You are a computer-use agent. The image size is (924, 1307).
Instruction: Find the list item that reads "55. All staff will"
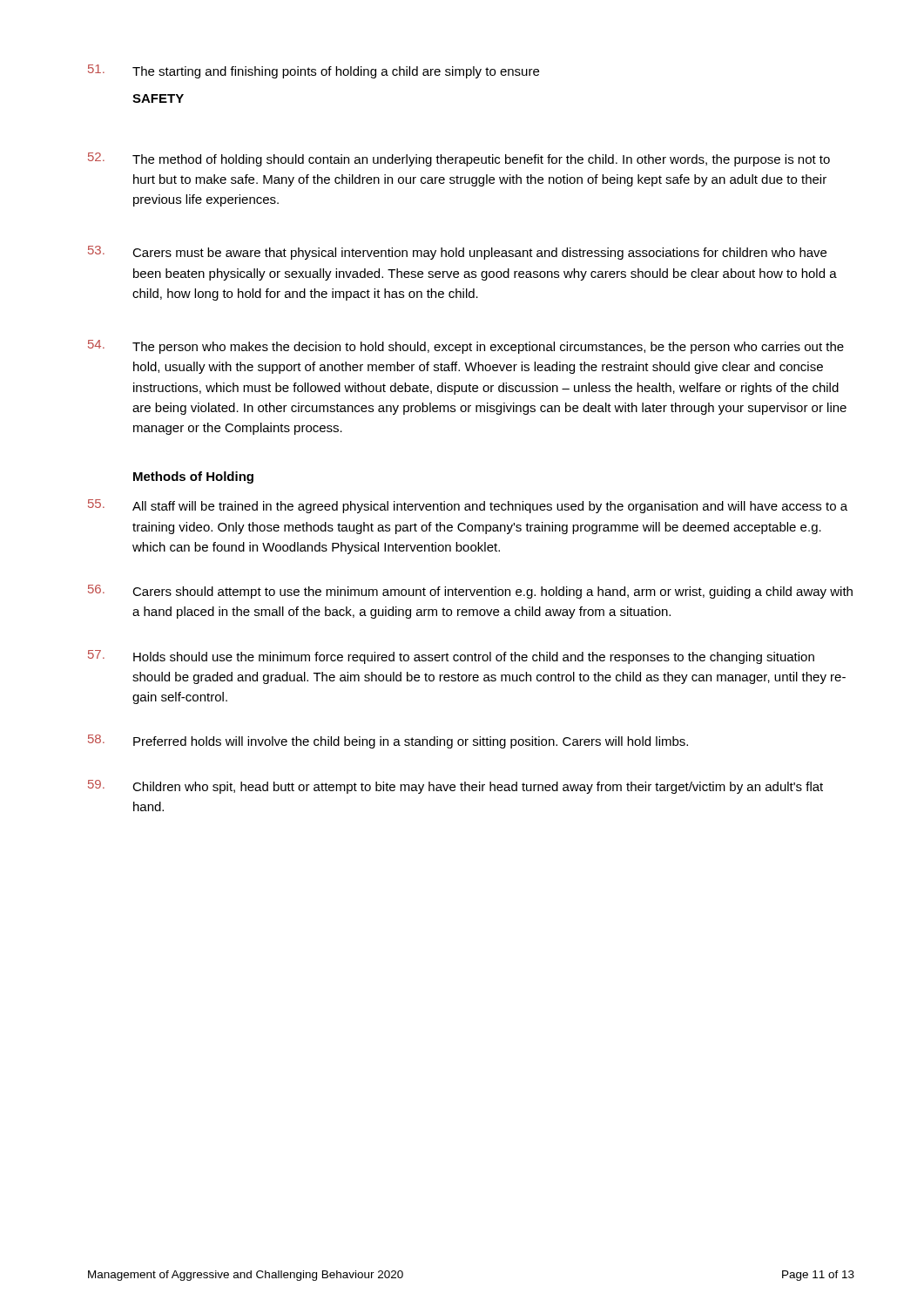[471, 526]
